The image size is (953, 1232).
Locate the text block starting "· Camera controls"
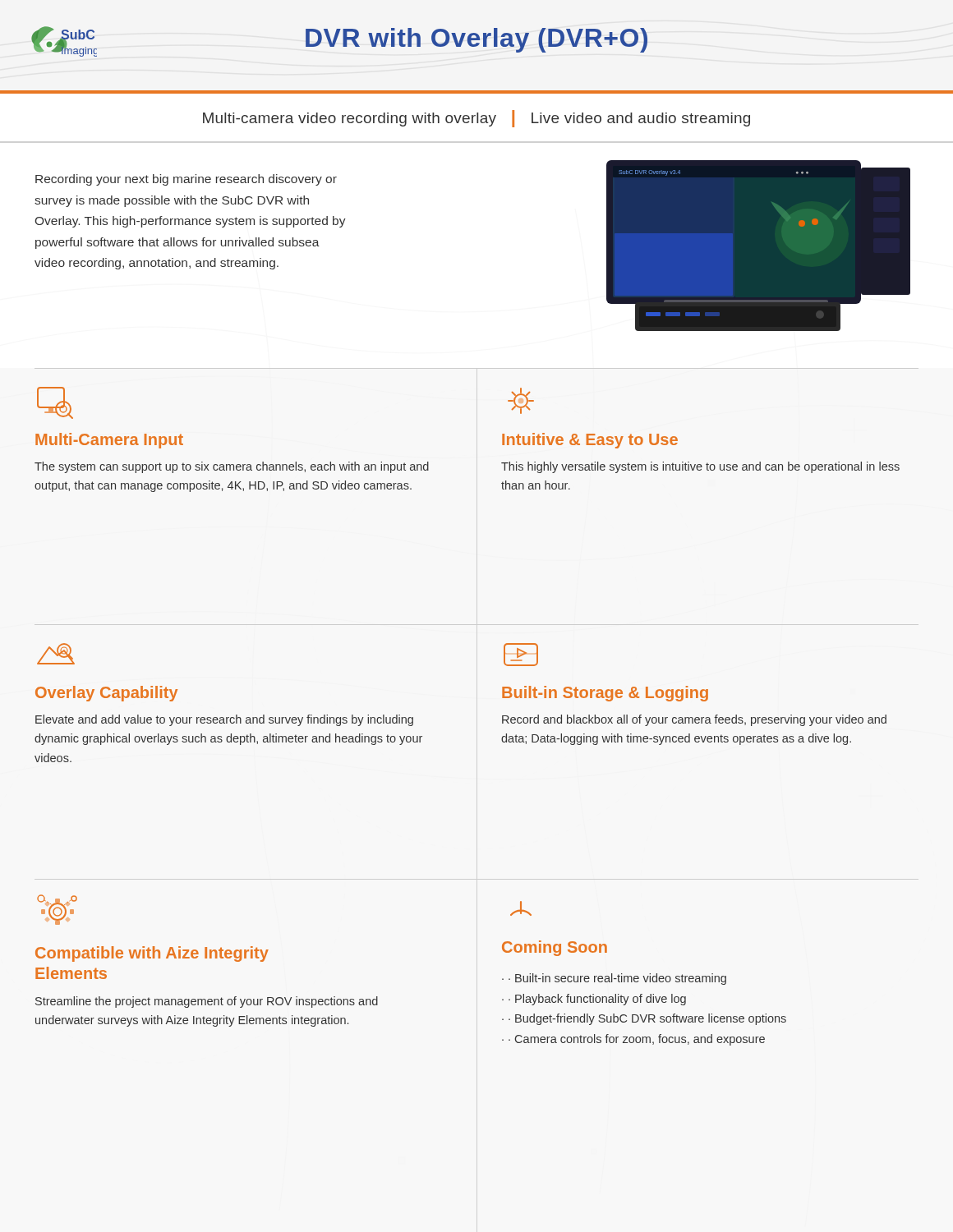coord(637,1039)
